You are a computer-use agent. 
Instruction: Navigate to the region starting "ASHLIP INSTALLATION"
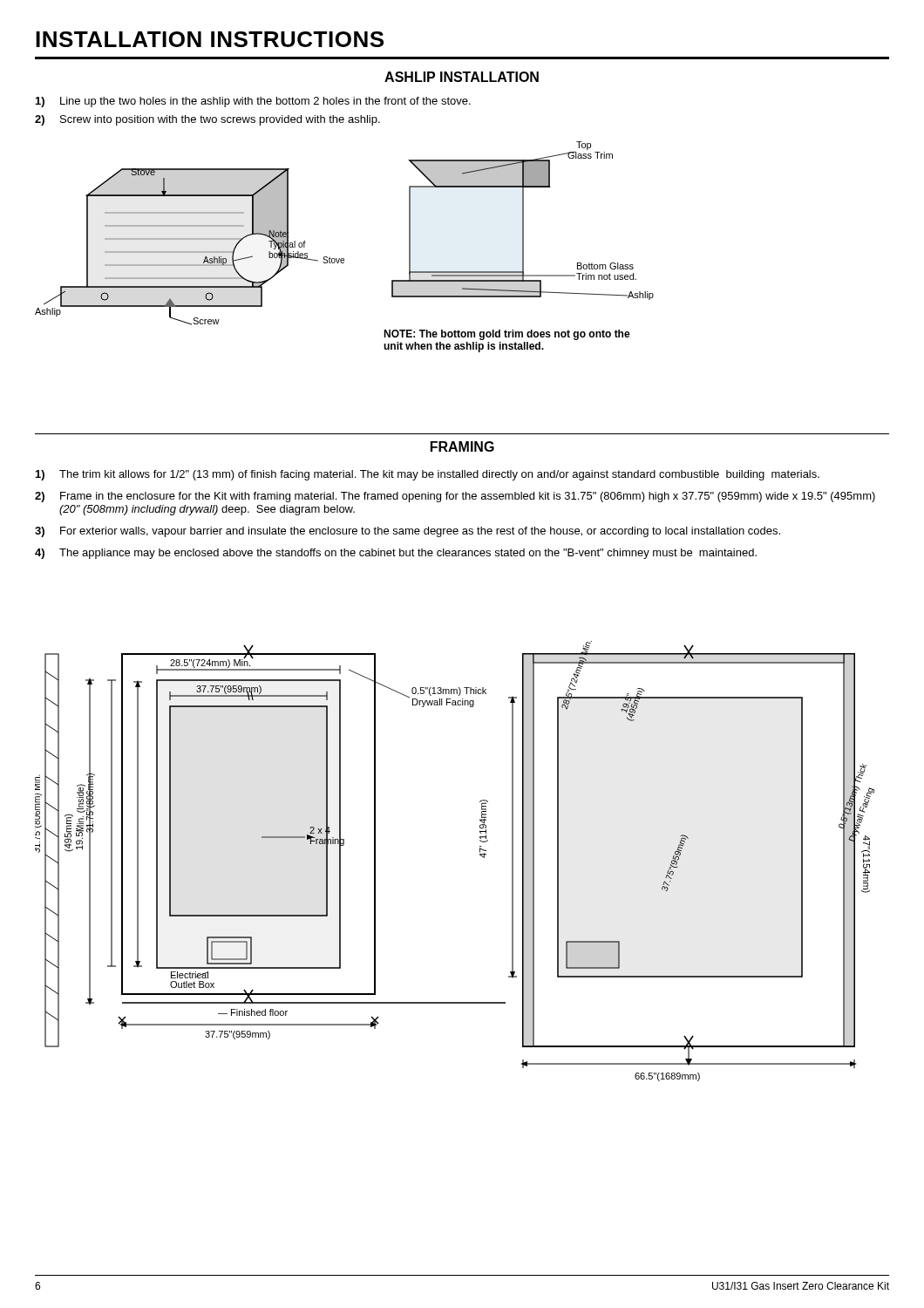click(462, 77)
